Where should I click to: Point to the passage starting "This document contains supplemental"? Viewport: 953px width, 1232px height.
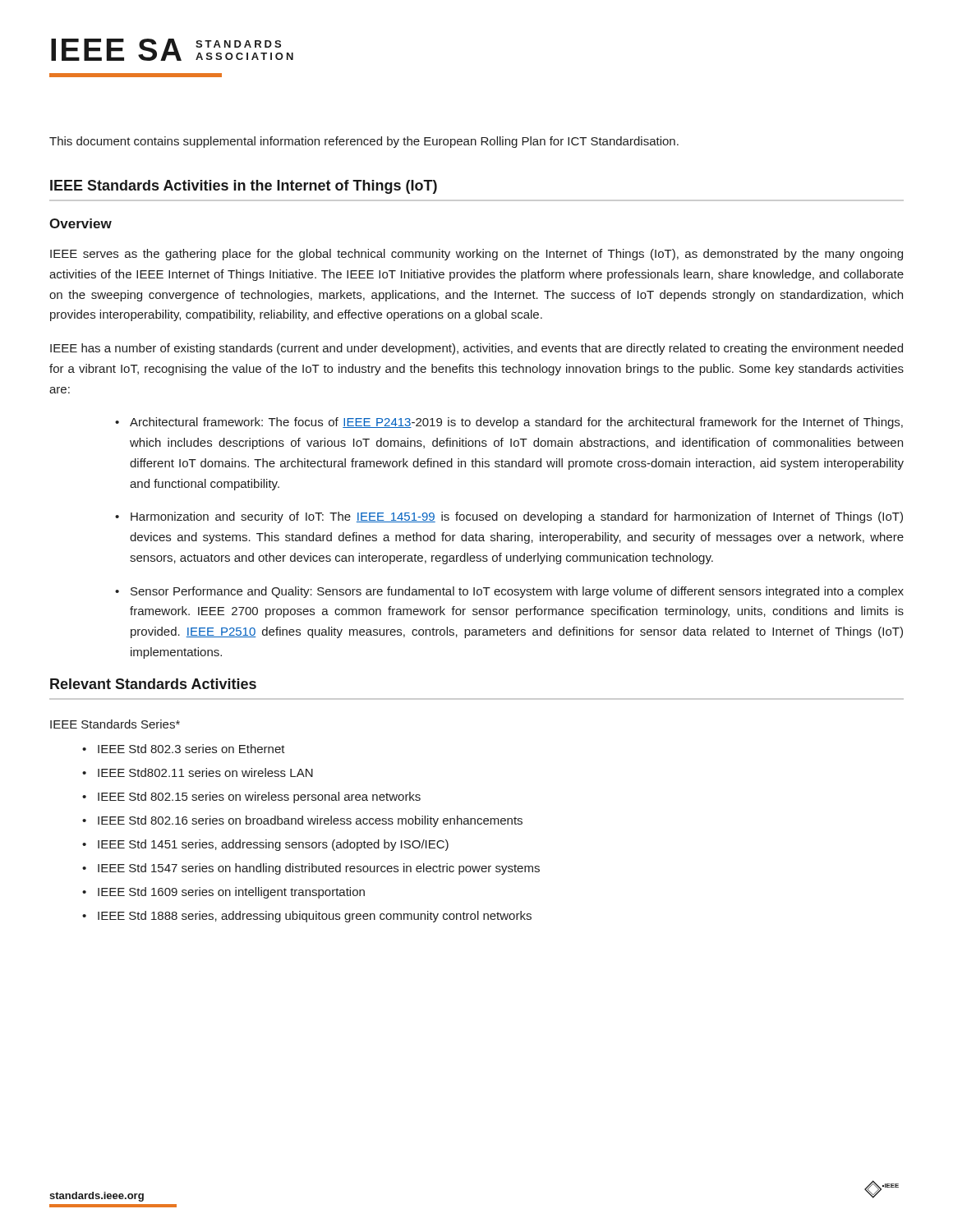(x=364, y=141)
